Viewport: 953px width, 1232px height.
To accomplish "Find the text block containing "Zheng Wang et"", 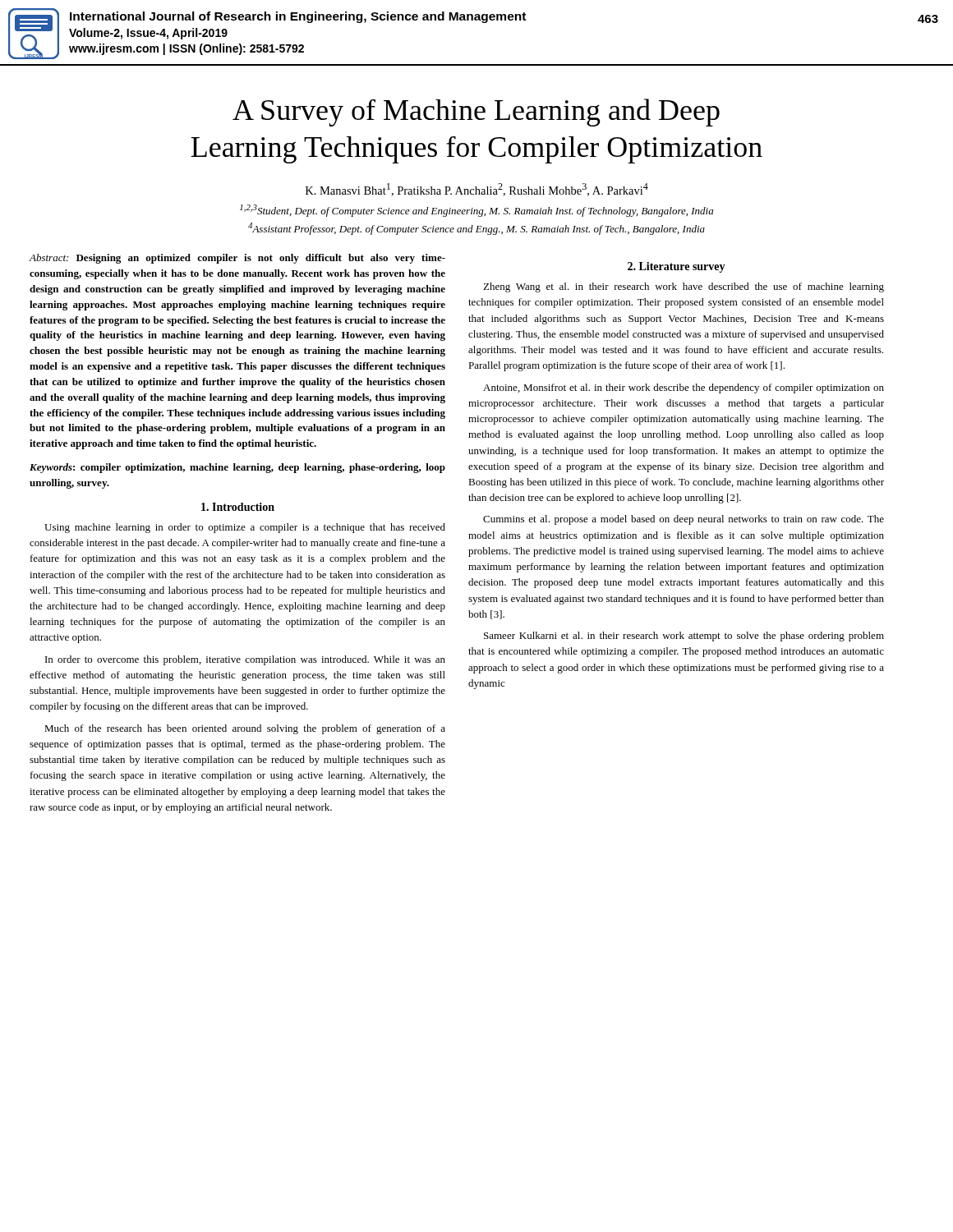I will 676,326.
